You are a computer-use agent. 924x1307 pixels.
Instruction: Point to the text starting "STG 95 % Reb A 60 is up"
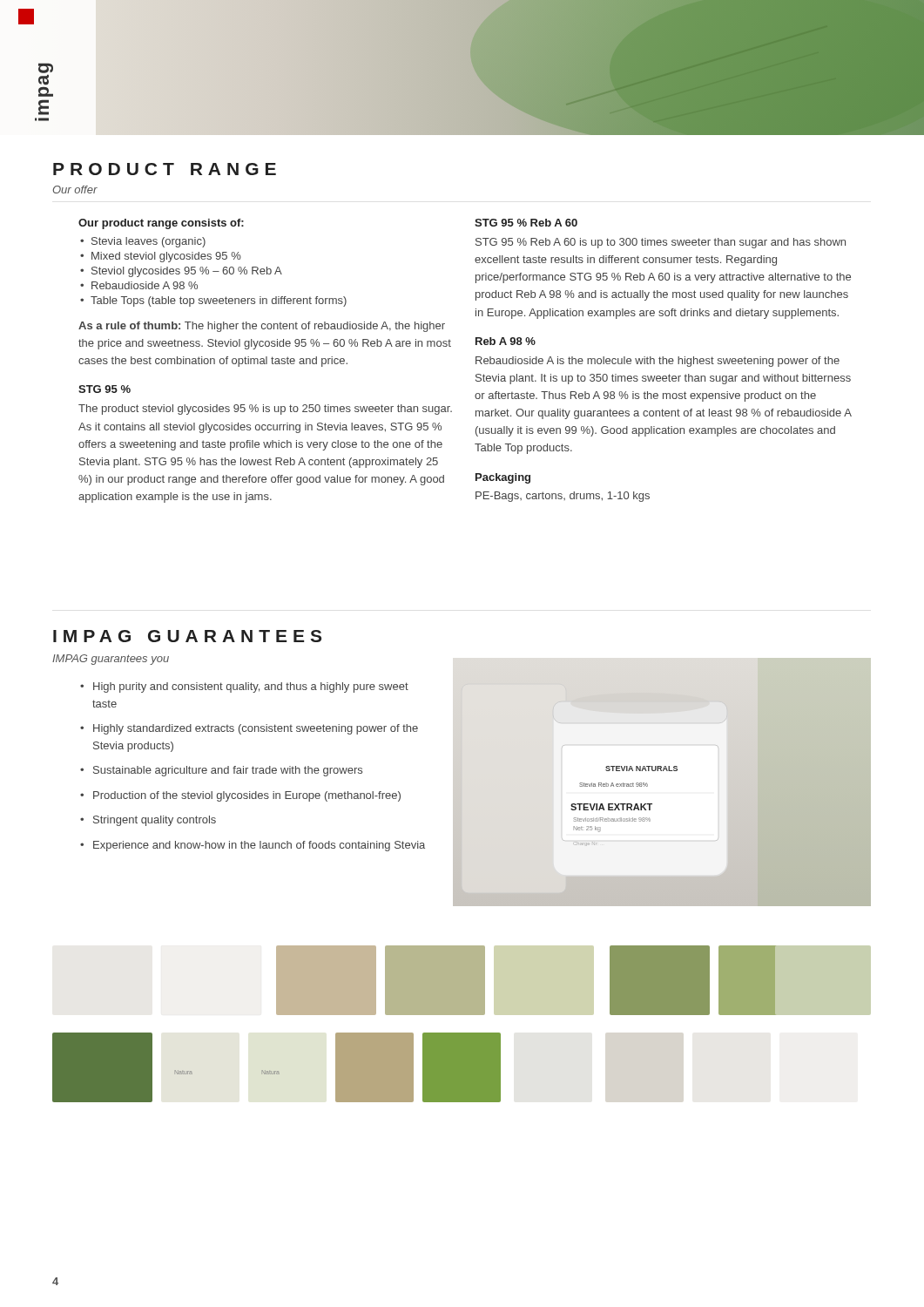pos(663,277)
